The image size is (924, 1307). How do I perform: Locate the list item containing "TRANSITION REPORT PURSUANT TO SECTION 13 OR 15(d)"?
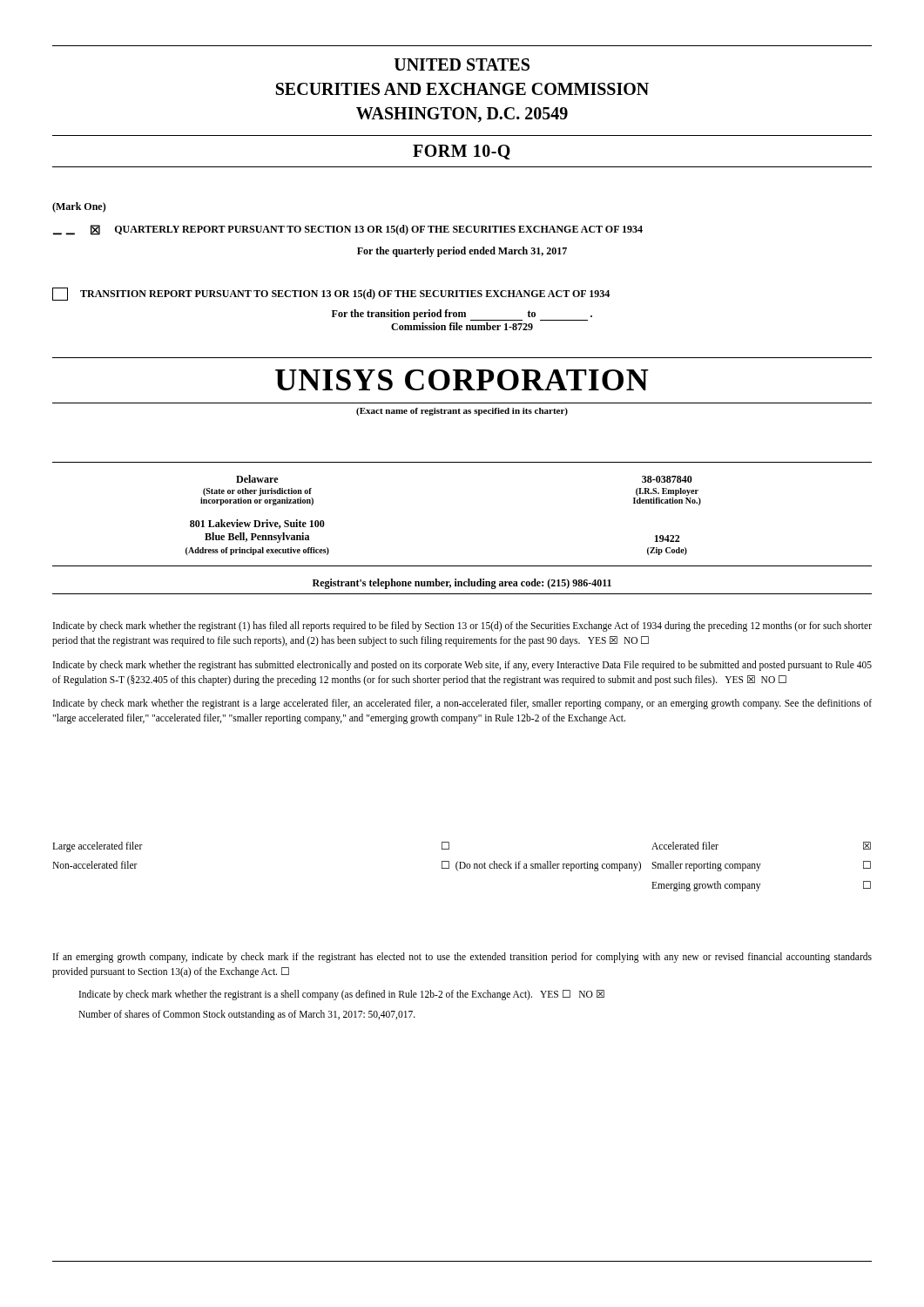pos(462,311)
